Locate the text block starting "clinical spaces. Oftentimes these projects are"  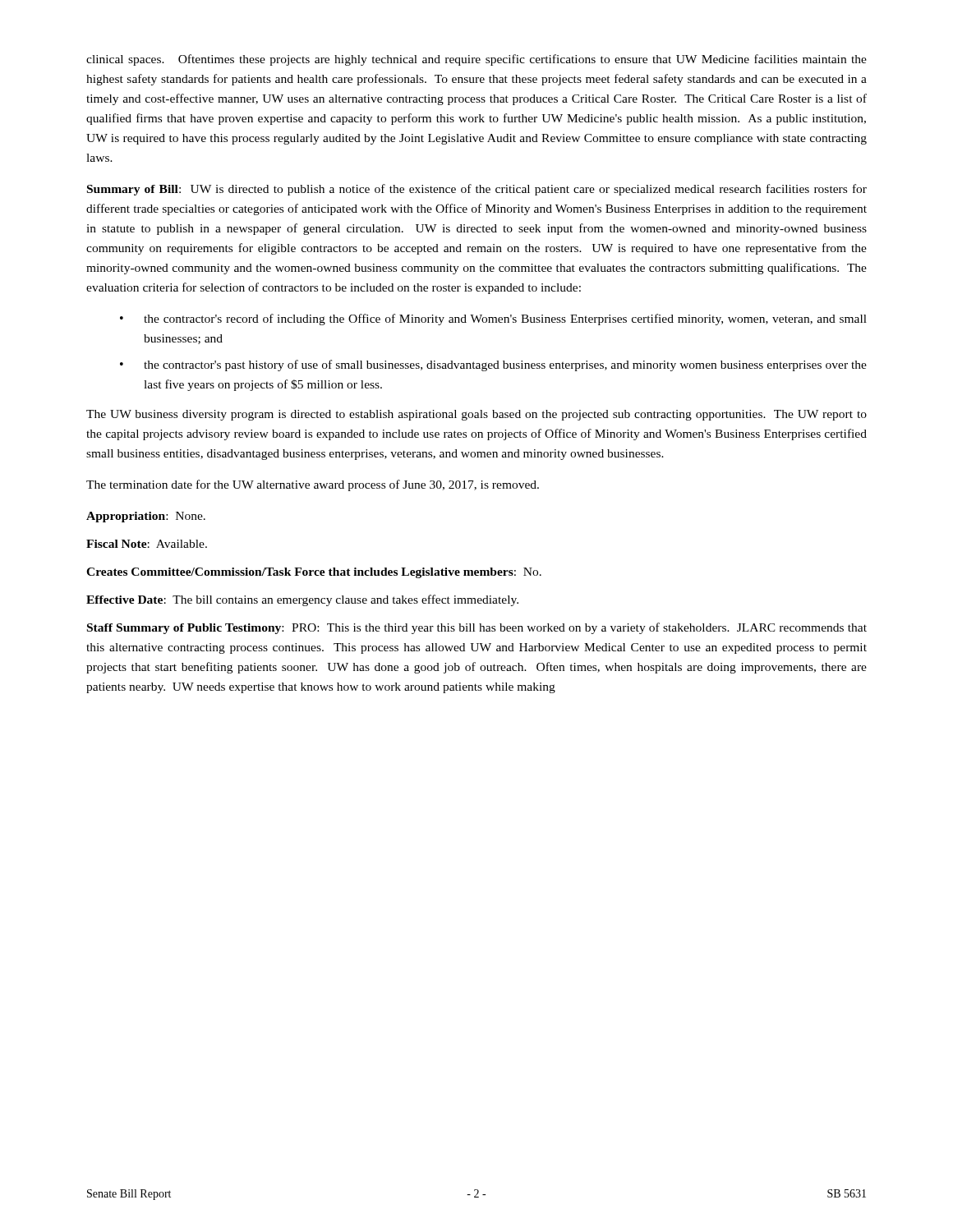(476, 108)
